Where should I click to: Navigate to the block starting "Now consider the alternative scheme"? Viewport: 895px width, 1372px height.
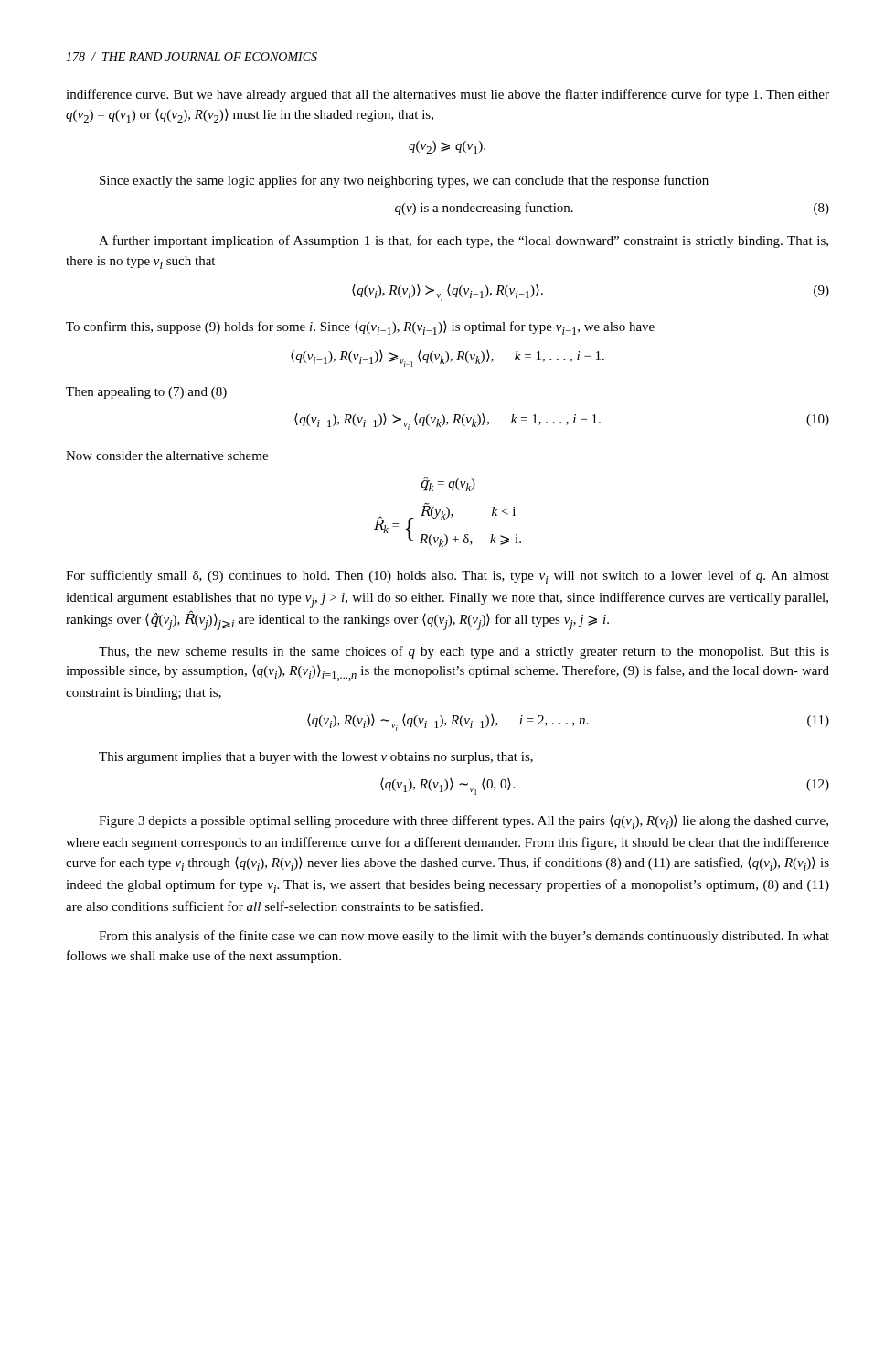[167, 456]
